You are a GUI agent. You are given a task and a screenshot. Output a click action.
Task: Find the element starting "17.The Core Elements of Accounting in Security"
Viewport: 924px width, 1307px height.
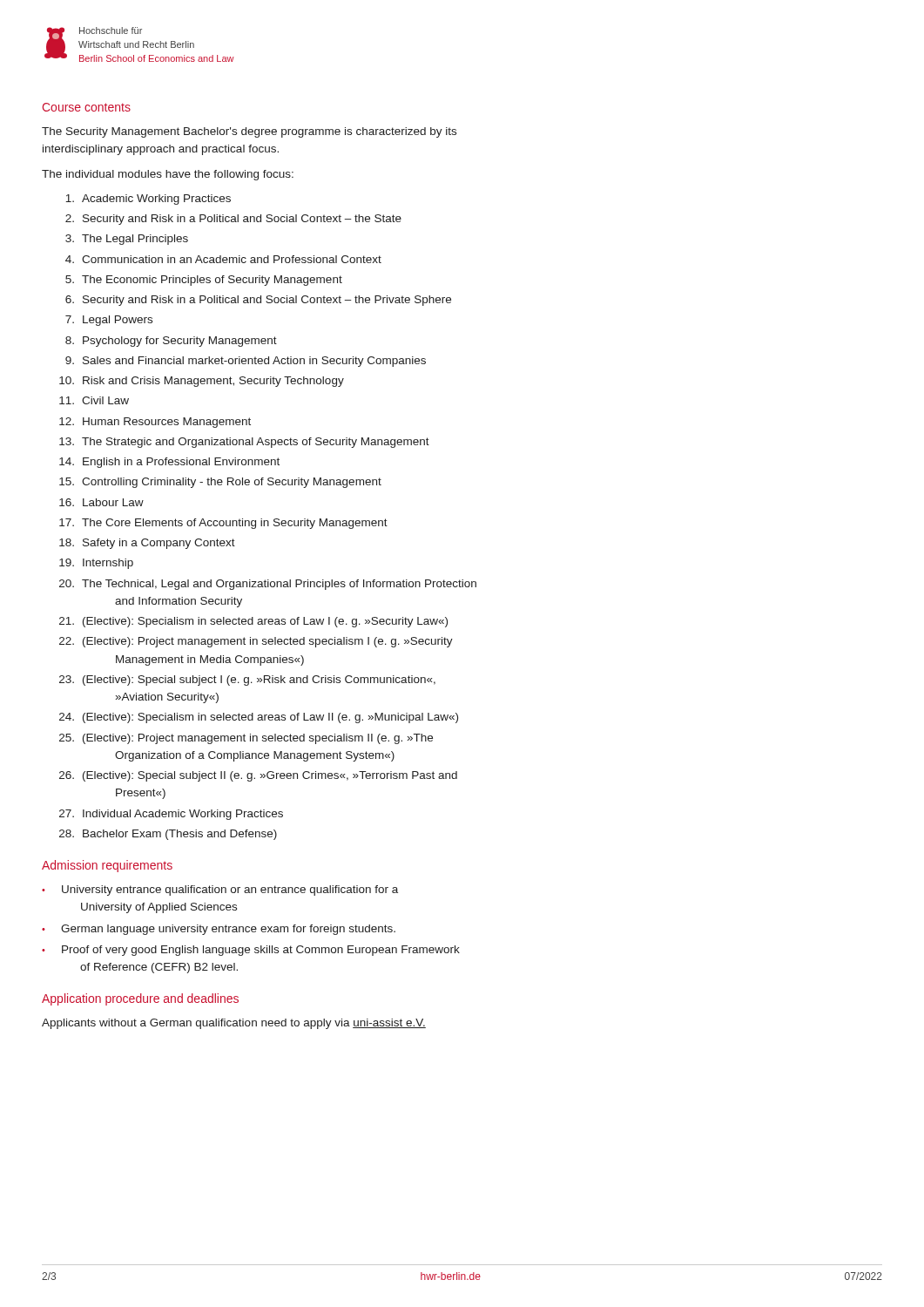click(x=223, y=524)
